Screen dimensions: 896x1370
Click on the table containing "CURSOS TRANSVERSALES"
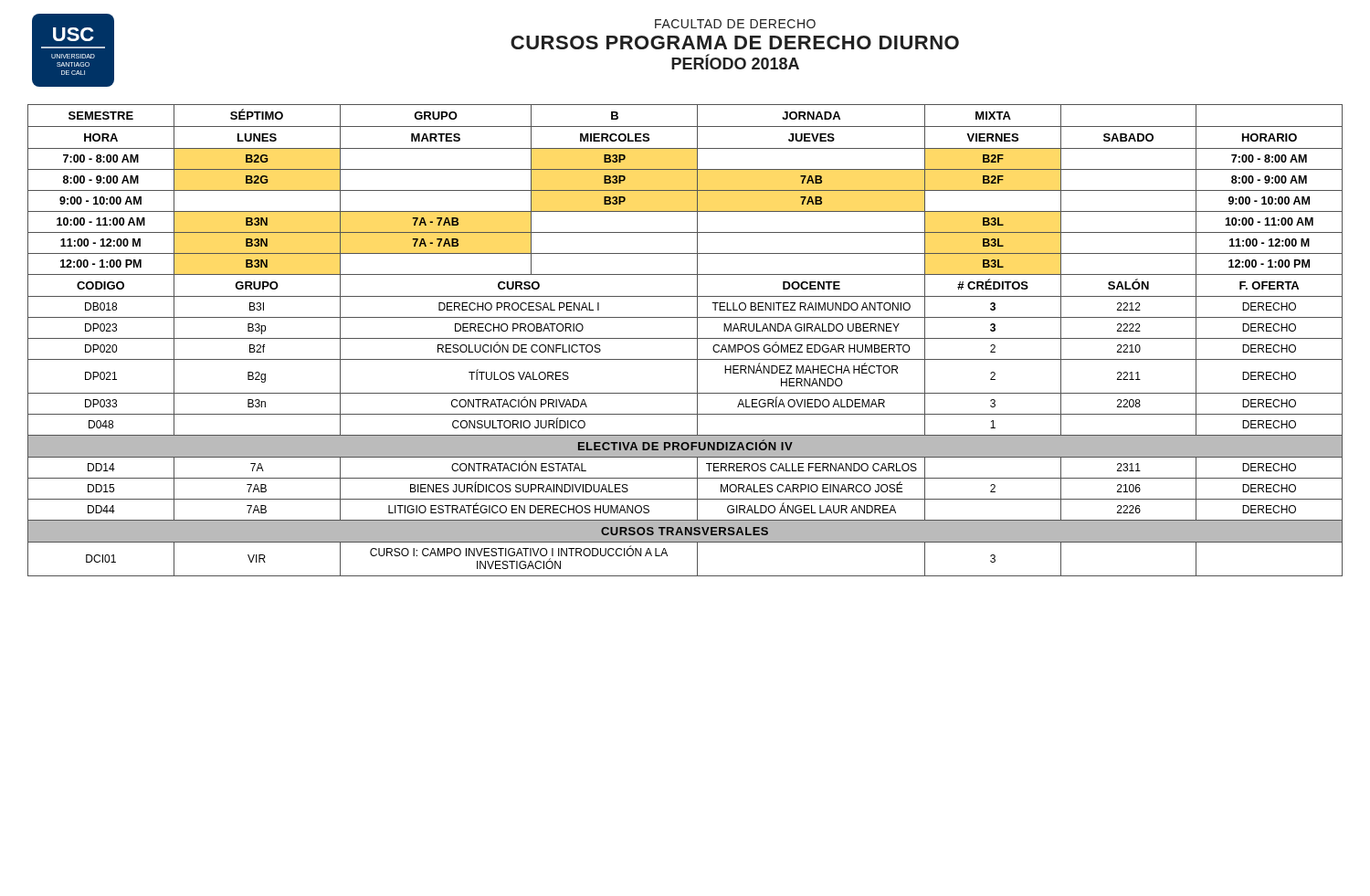coord(685,340)
